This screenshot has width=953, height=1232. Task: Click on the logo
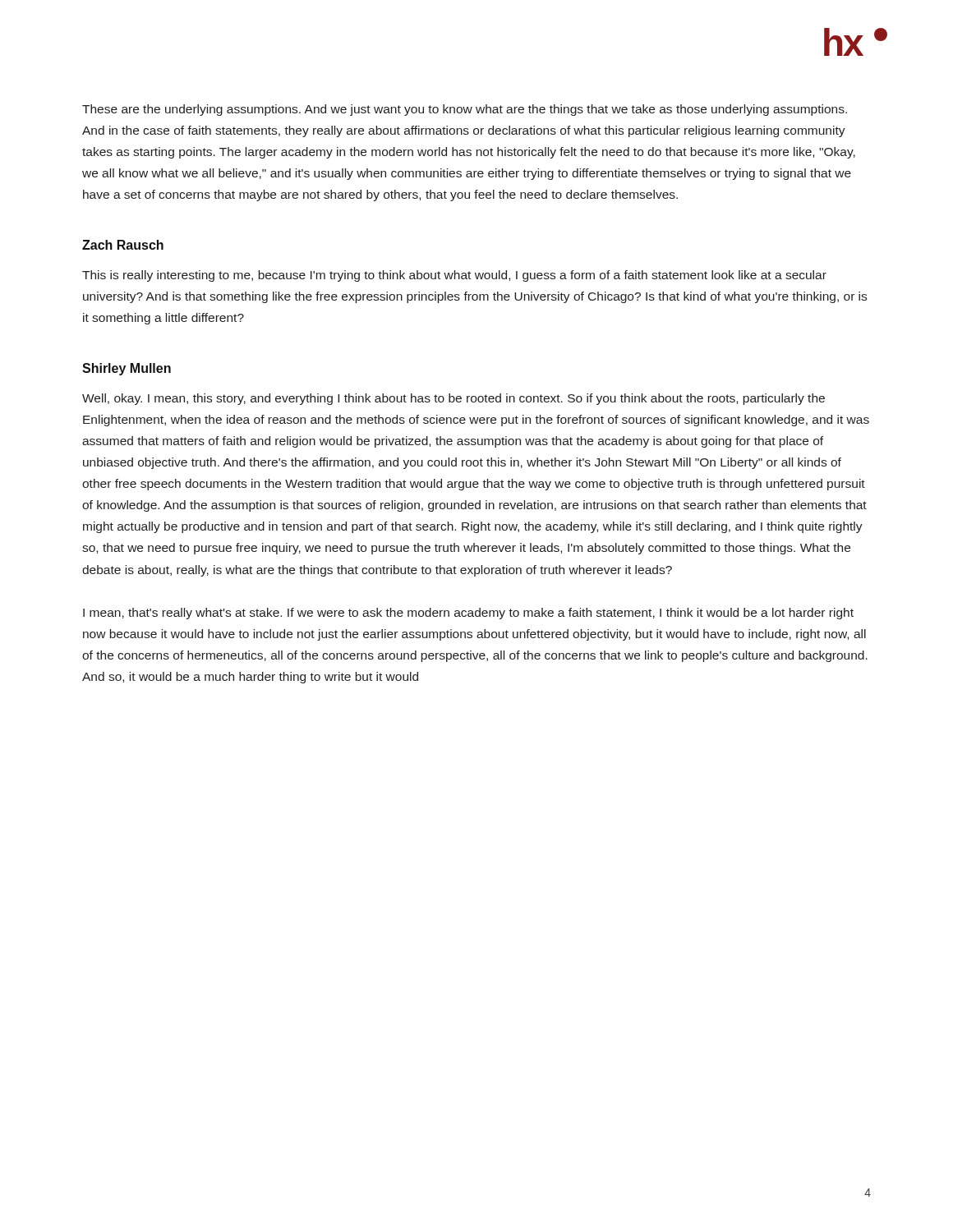coord(854,43)
